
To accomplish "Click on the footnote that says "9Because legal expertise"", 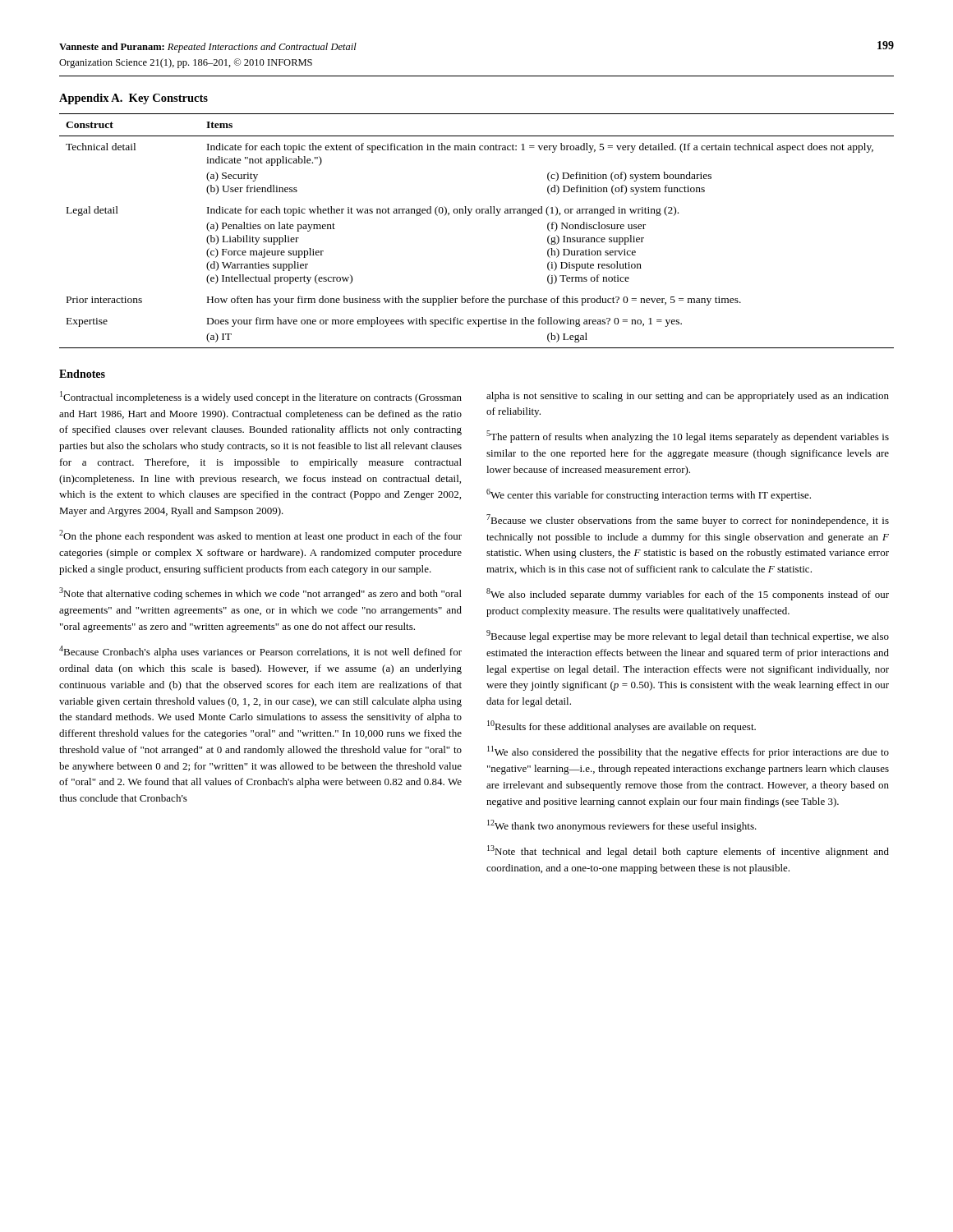I will (688, 668).
